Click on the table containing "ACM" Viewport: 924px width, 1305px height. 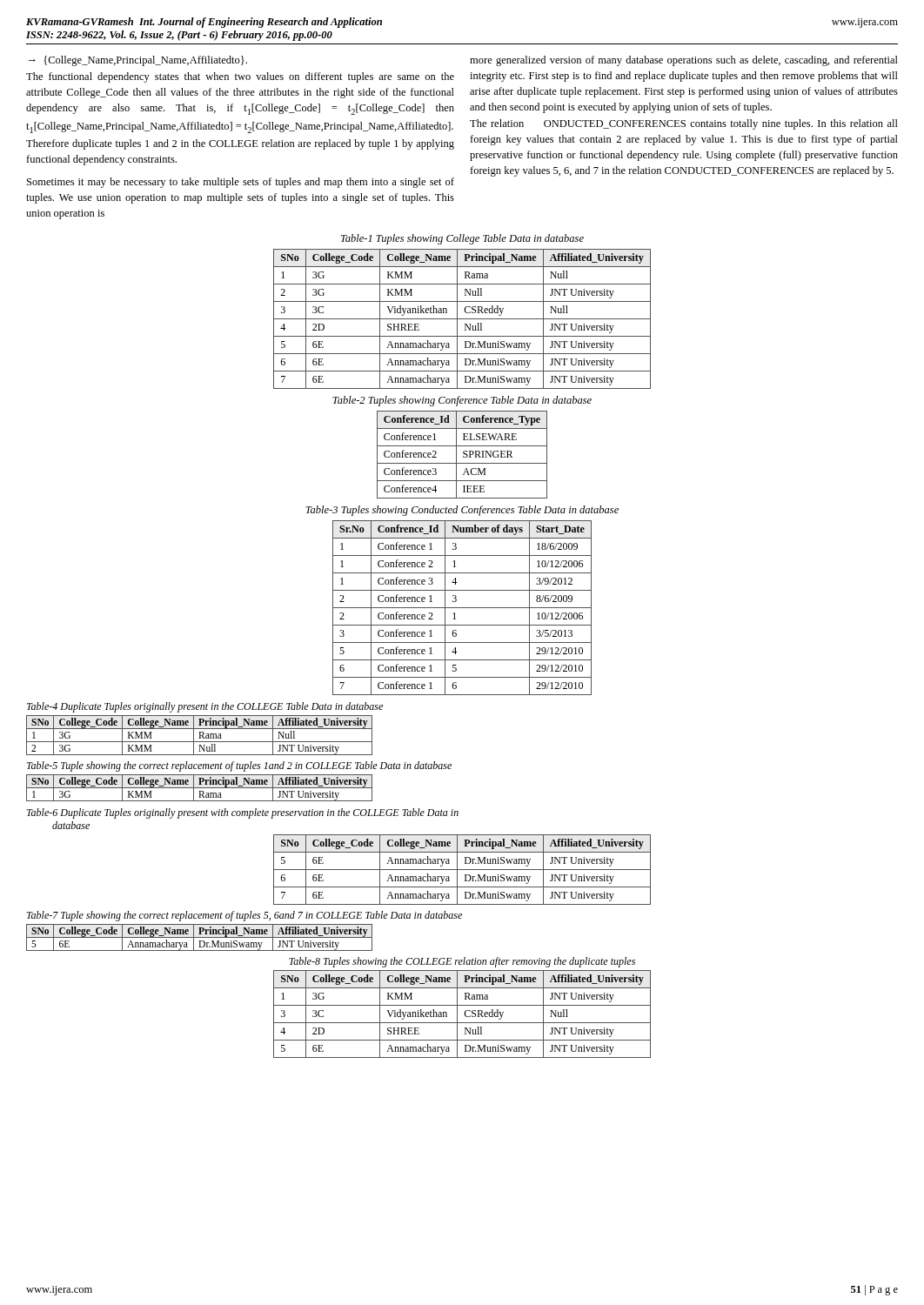(x=462, y=455)
